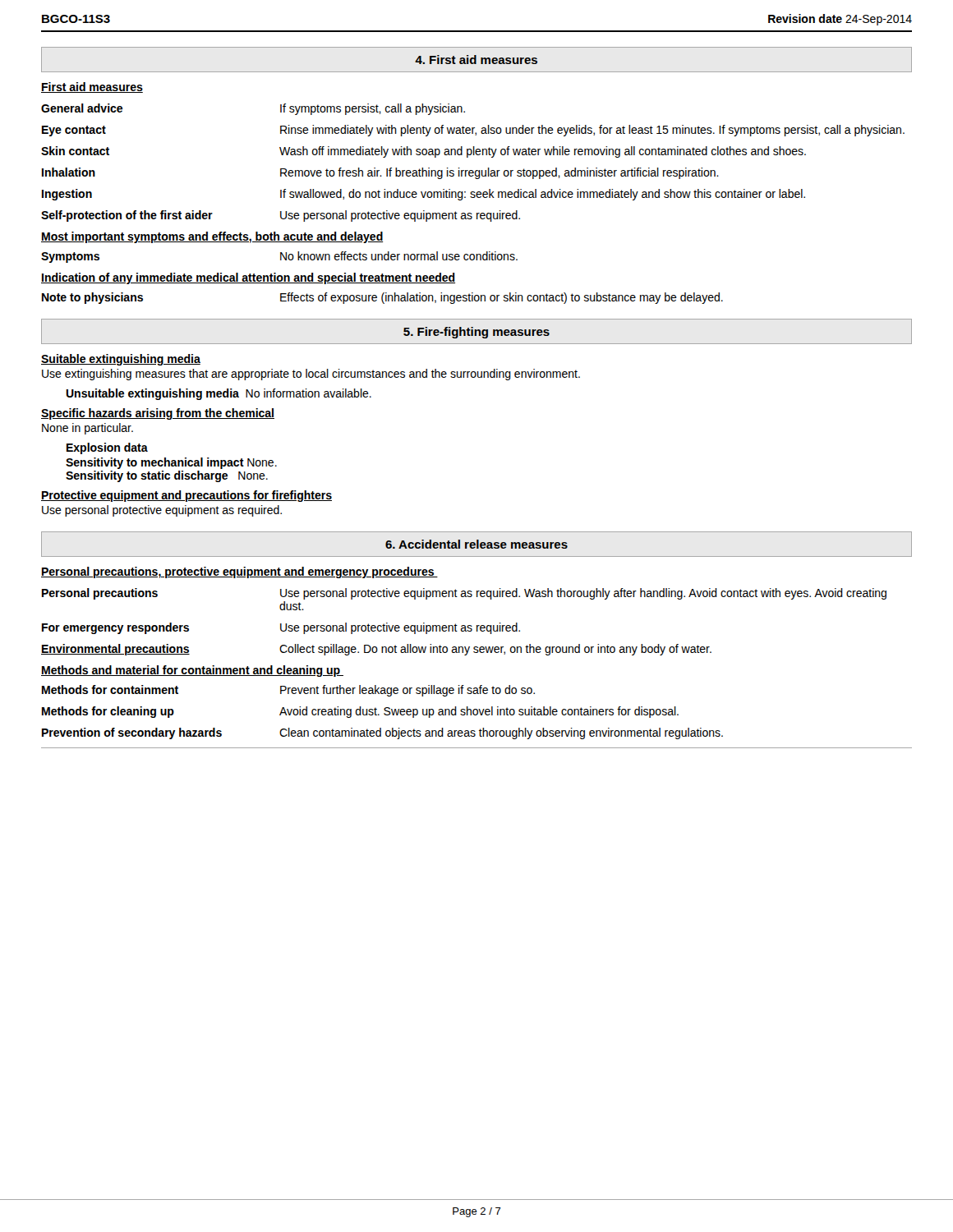Find the text block starting "5. Fire-fighting measures"

476,331
